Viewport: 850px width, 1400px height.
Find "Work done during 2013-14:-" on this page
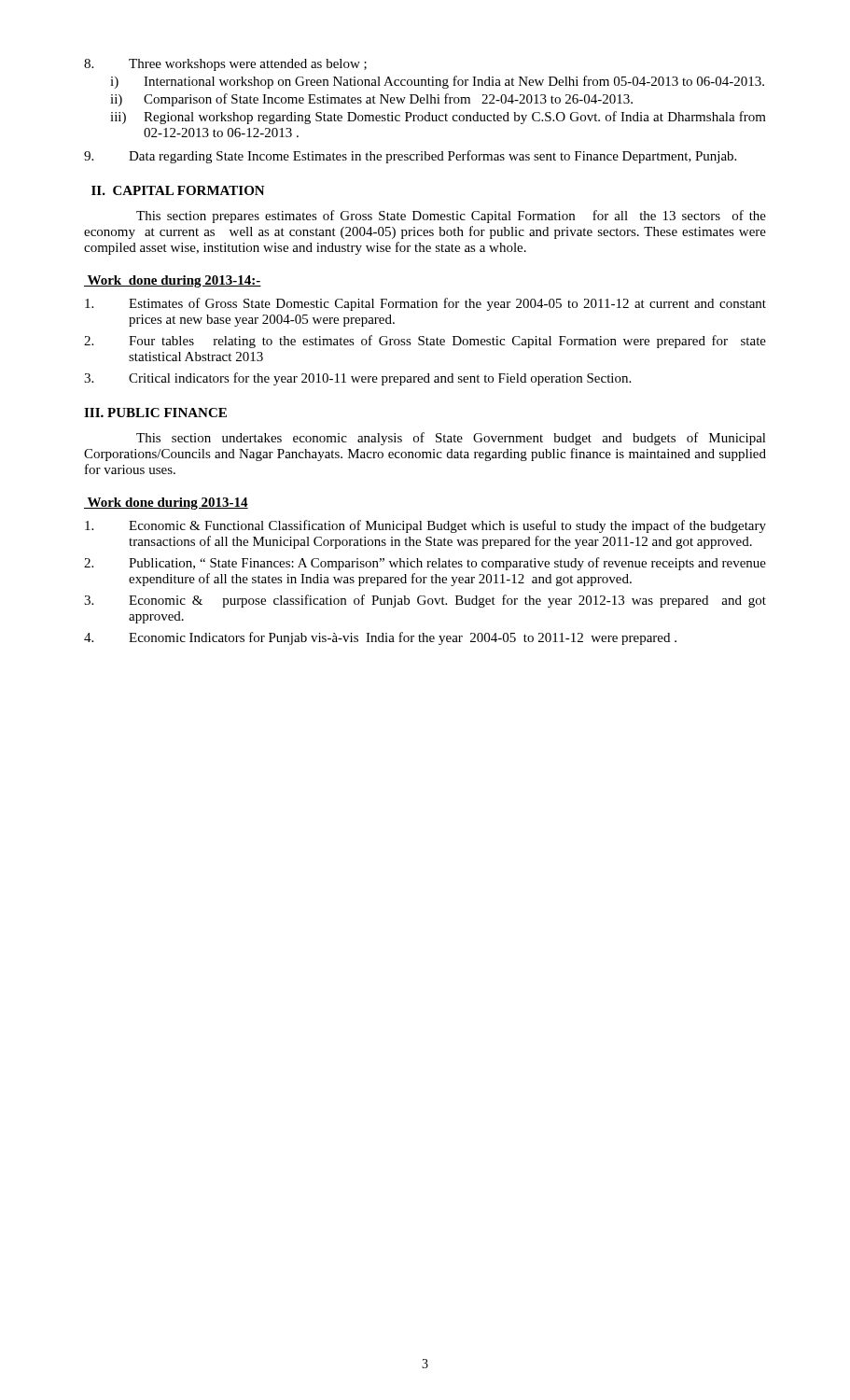(172, 280)
